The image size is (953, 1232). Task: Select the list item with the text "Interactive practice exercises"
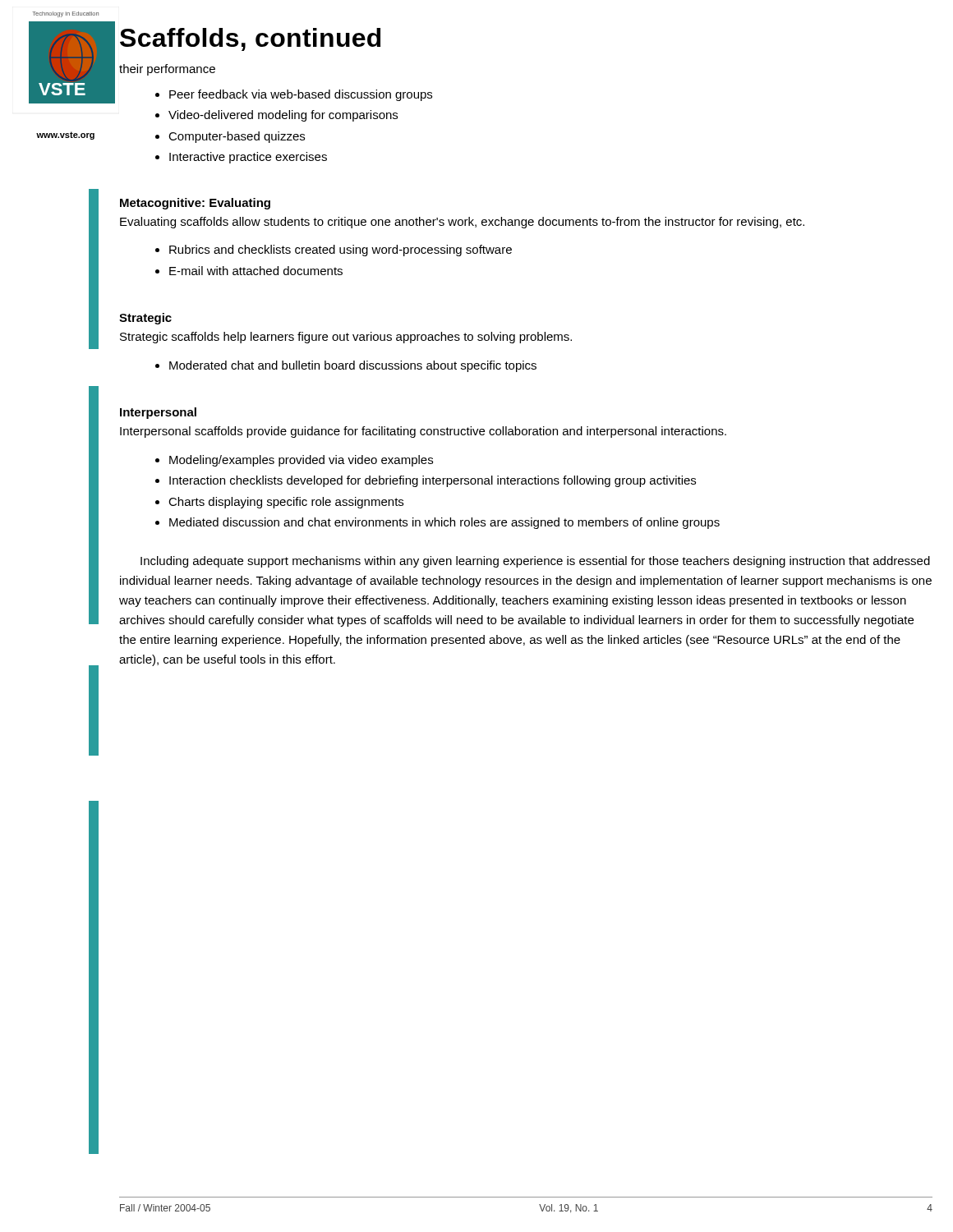click(248, 156)
